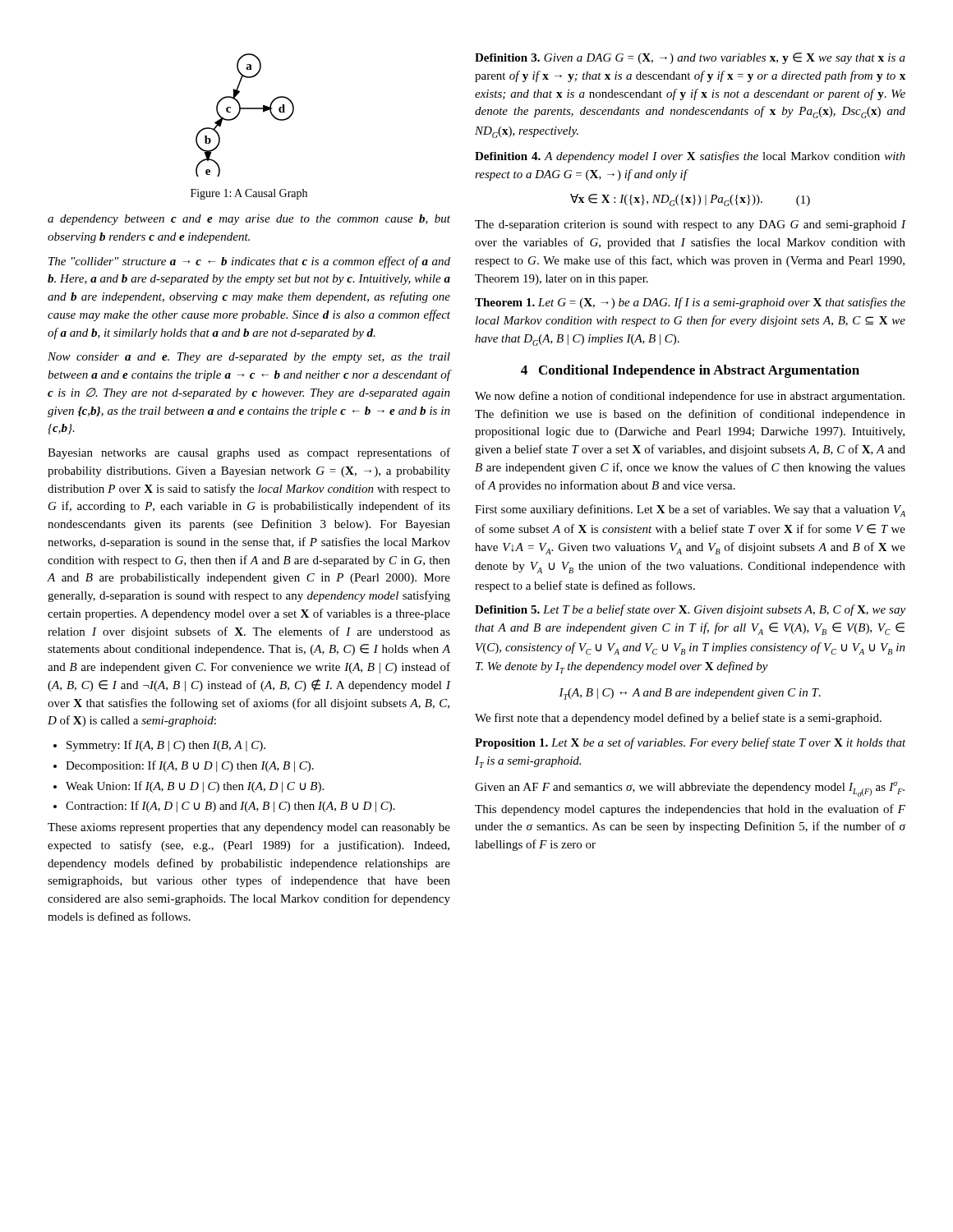Click on the region starting "Definition 3. Given a DAG"

(690, 95)
